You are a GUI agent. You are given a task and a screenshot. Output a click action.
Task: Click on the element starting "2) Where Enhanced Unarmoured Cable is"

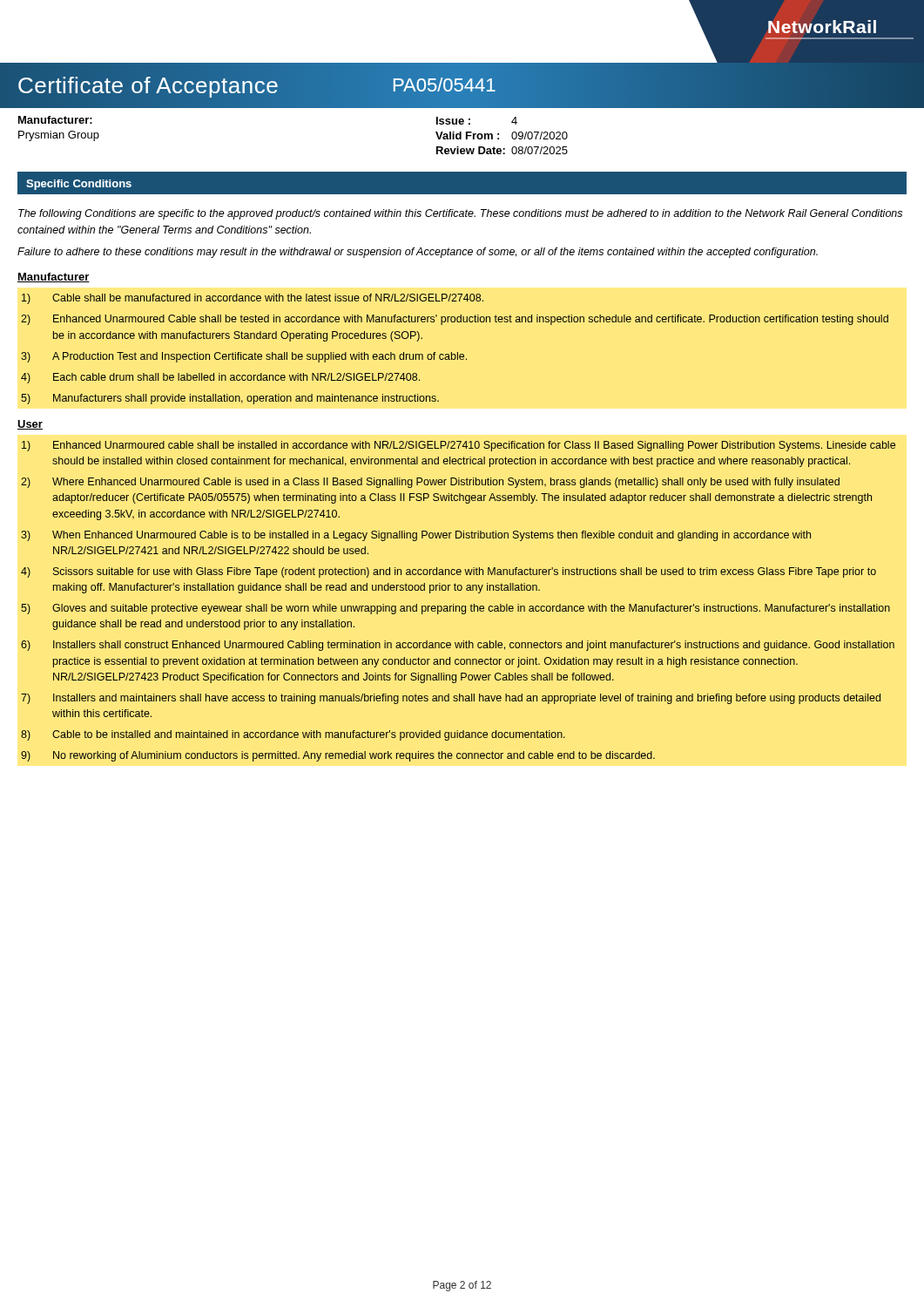point(462,498)
